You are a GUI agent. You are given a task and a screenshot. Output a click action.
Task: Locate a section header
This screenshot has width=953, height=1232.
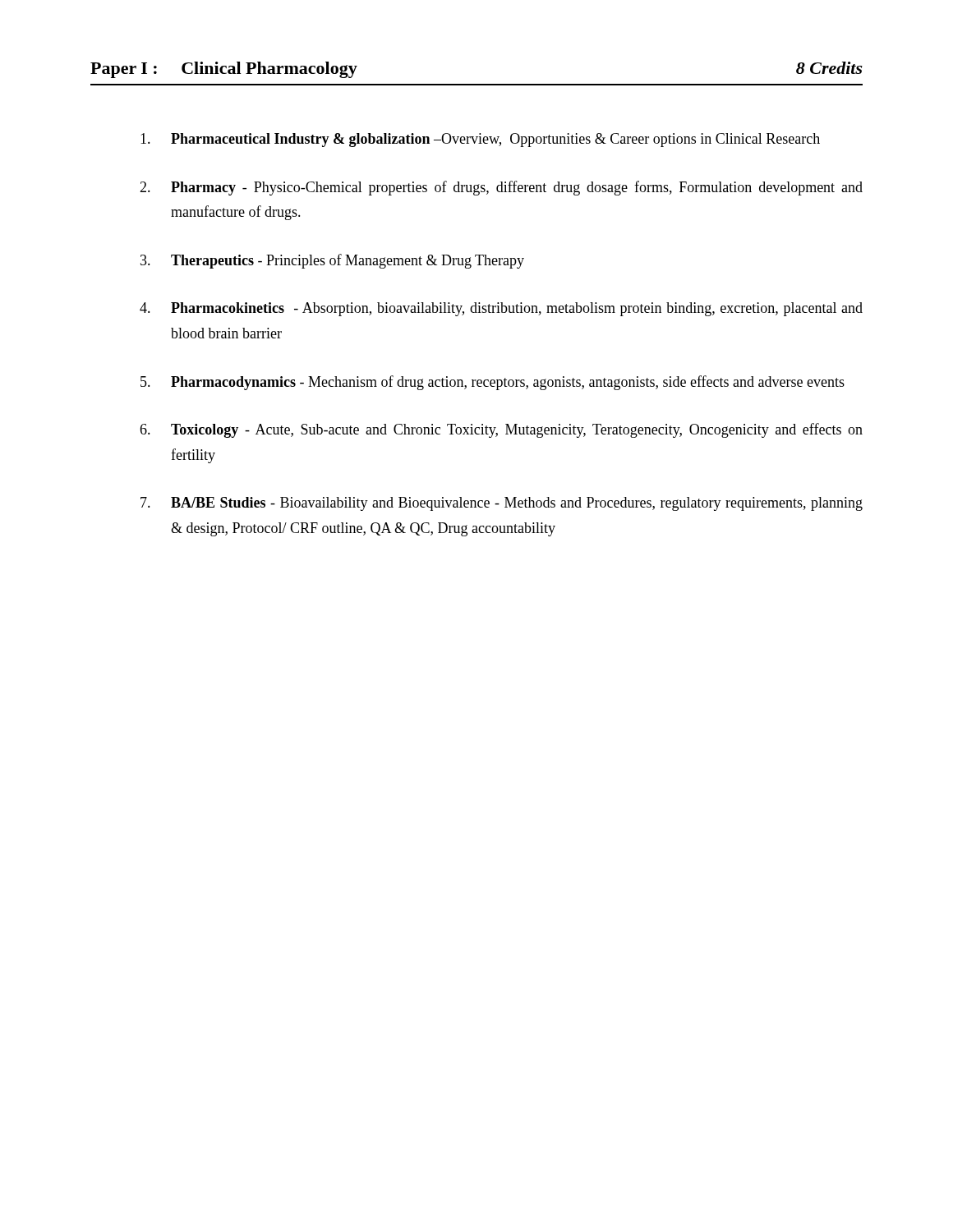[476, 68]
